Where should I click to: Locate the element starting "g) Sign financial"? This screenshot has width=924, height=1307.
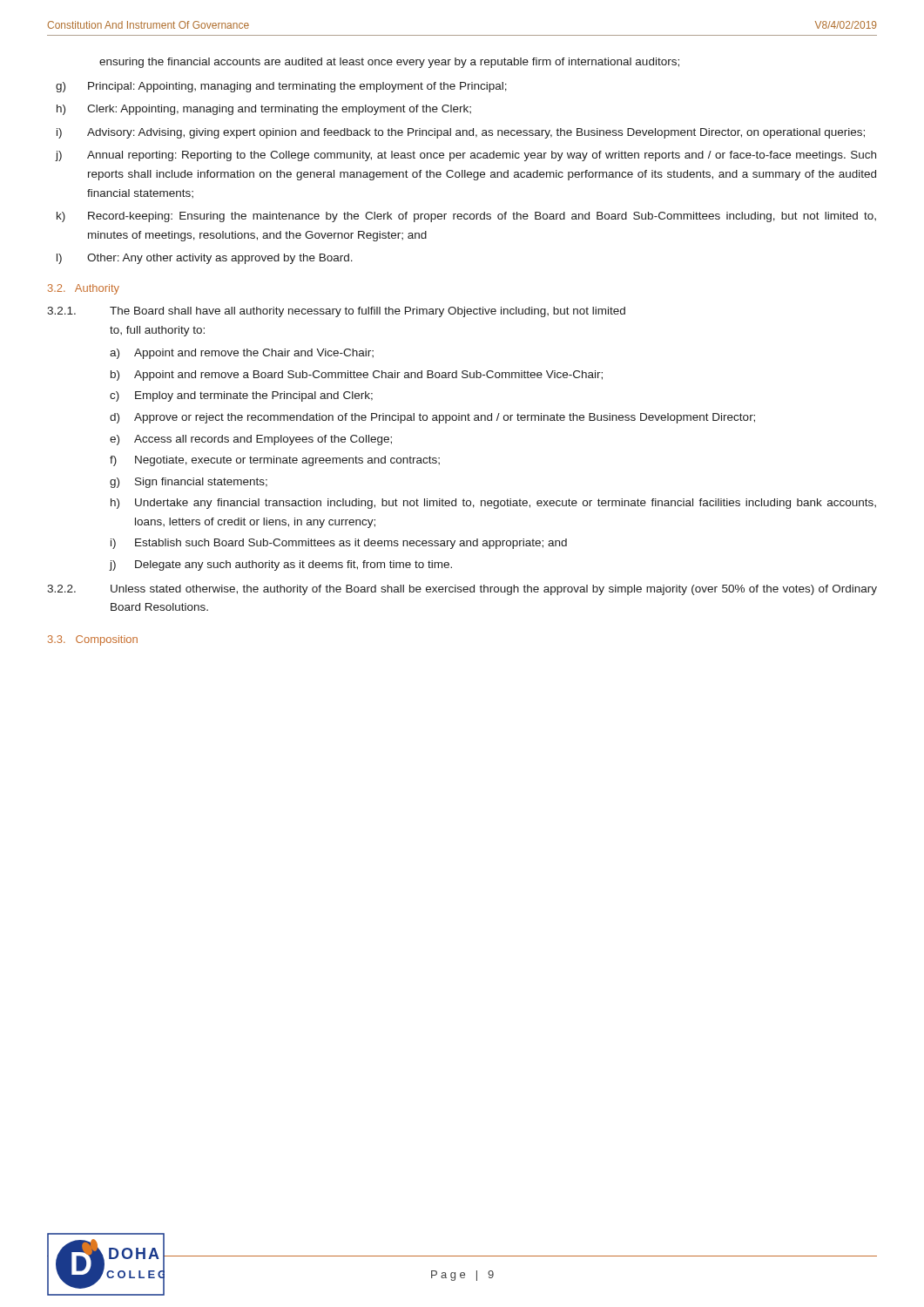[189, 483]
